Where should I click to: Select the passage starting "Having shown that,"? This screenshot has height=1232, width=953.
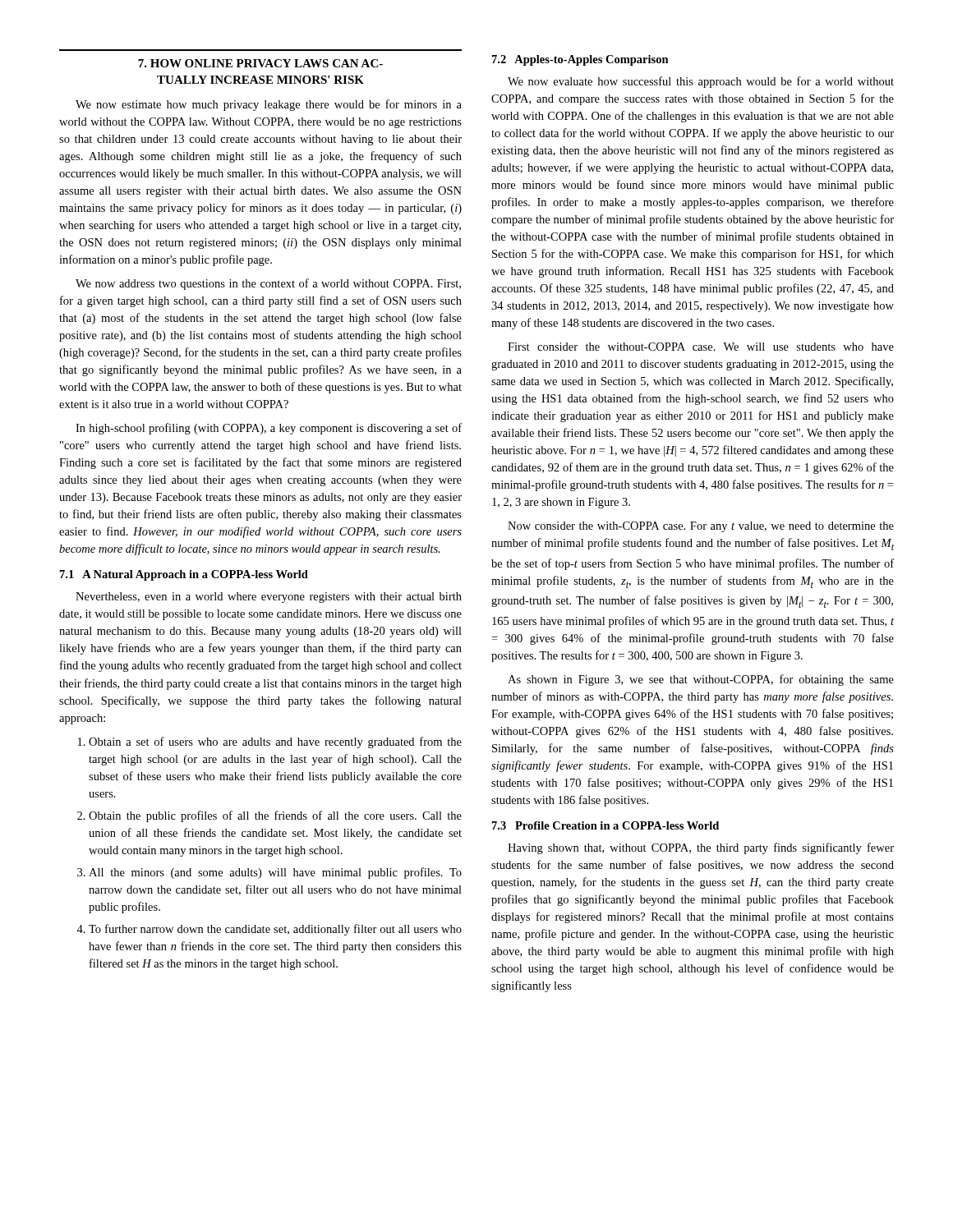pyautogui.click(x=693, y=917)
